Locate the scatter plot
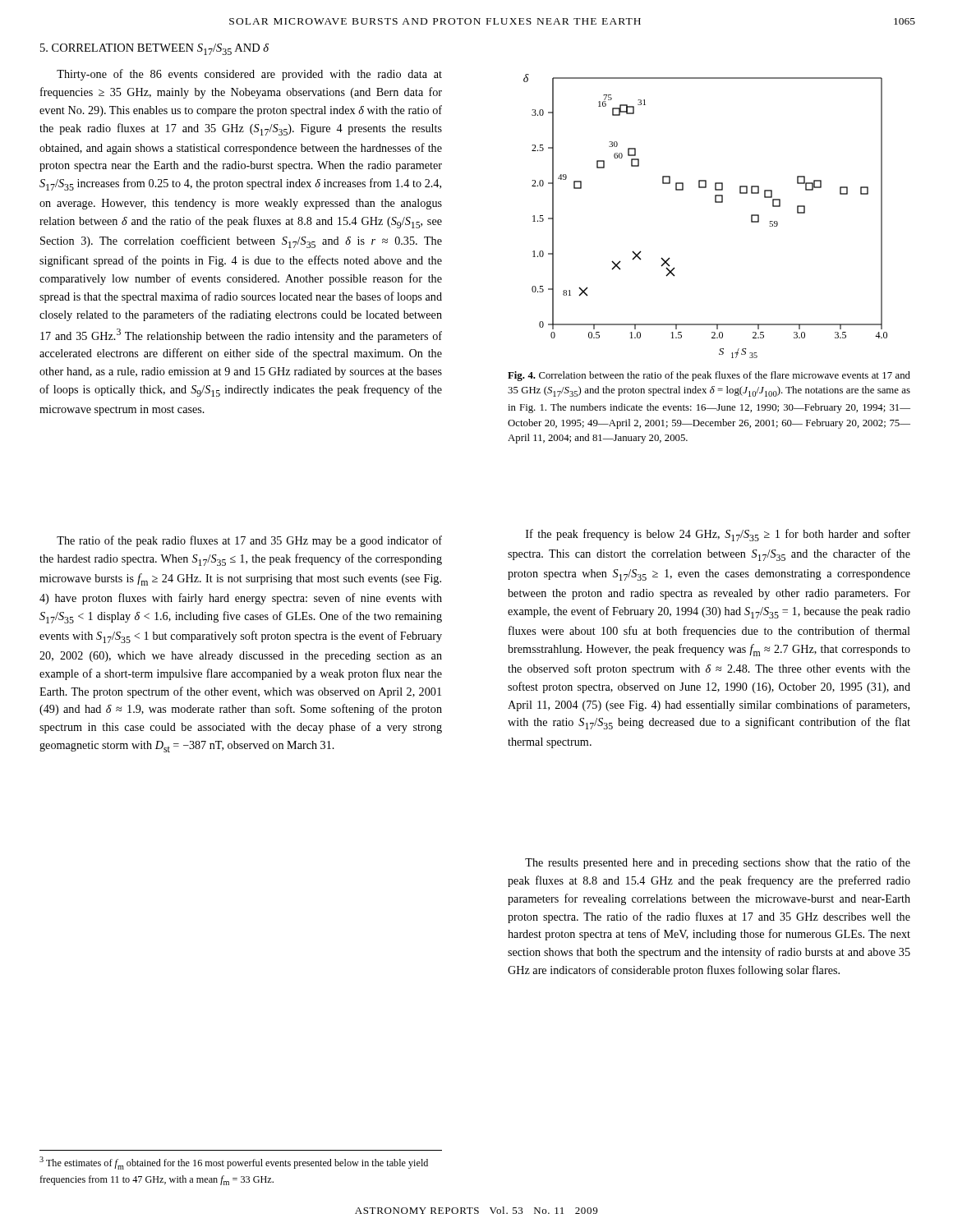 pos(709,214)
